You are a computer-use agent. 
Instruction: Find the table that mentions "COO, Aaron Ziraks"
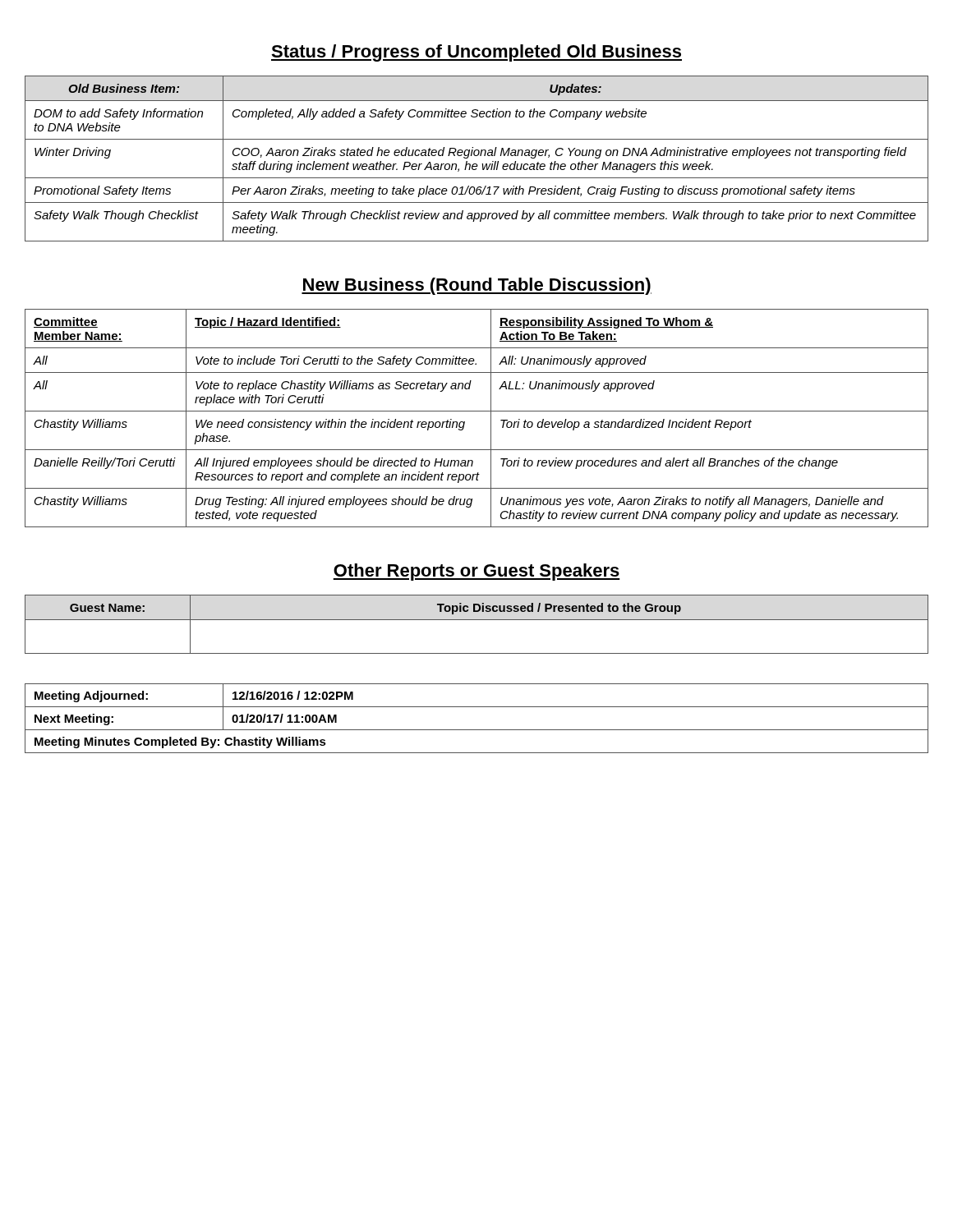(x=476, y=158)
